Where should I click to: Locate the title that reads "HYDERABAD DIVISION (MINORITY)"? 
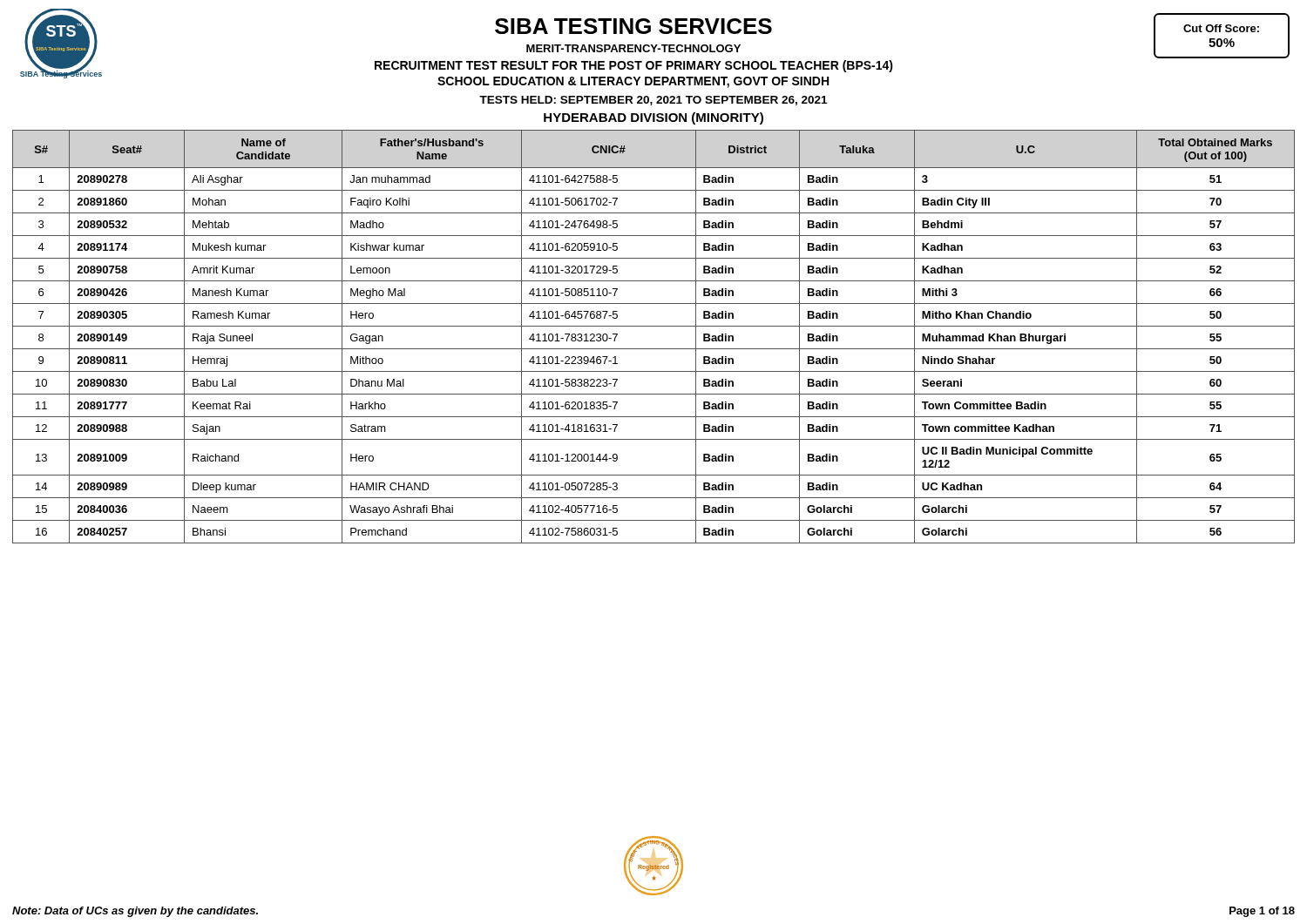click(x=654, y=117)
